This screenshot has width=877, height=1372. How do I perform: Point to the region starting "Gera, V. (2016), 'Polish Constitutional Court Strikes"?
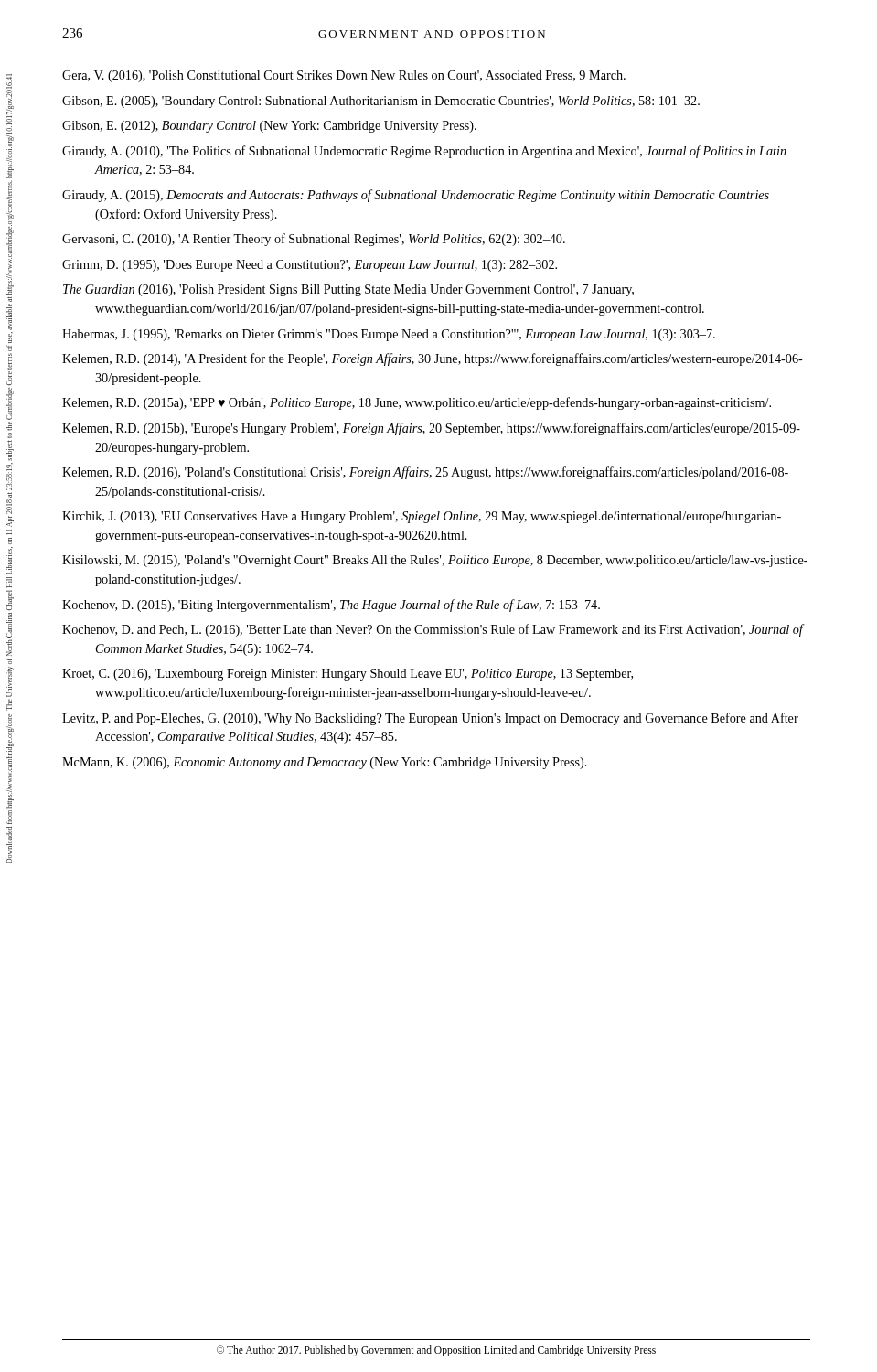click(x=344, y=75)
